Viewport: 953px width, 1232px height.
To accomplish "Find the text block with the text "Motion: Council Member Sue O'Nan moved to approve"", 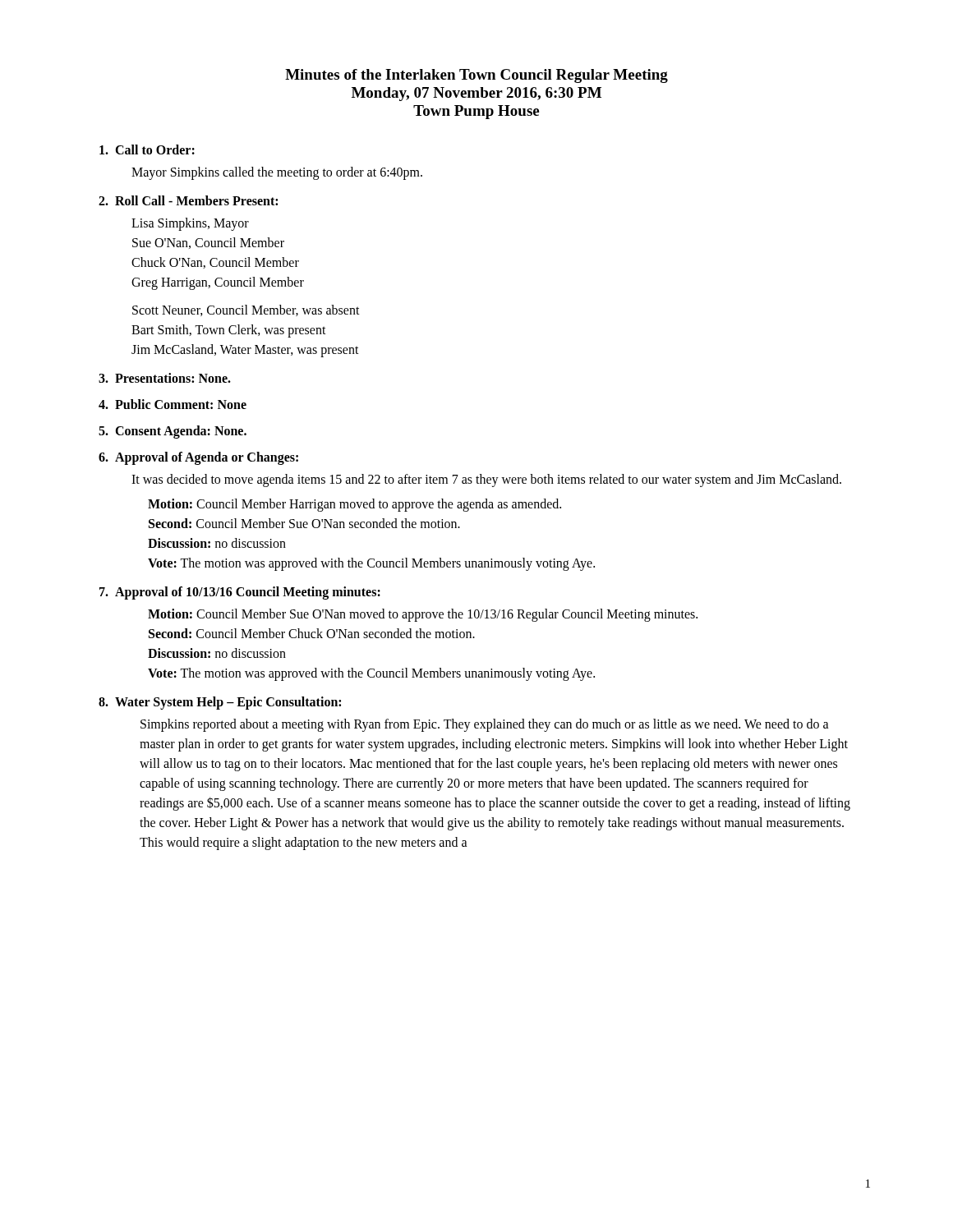I will coord(423,644).
